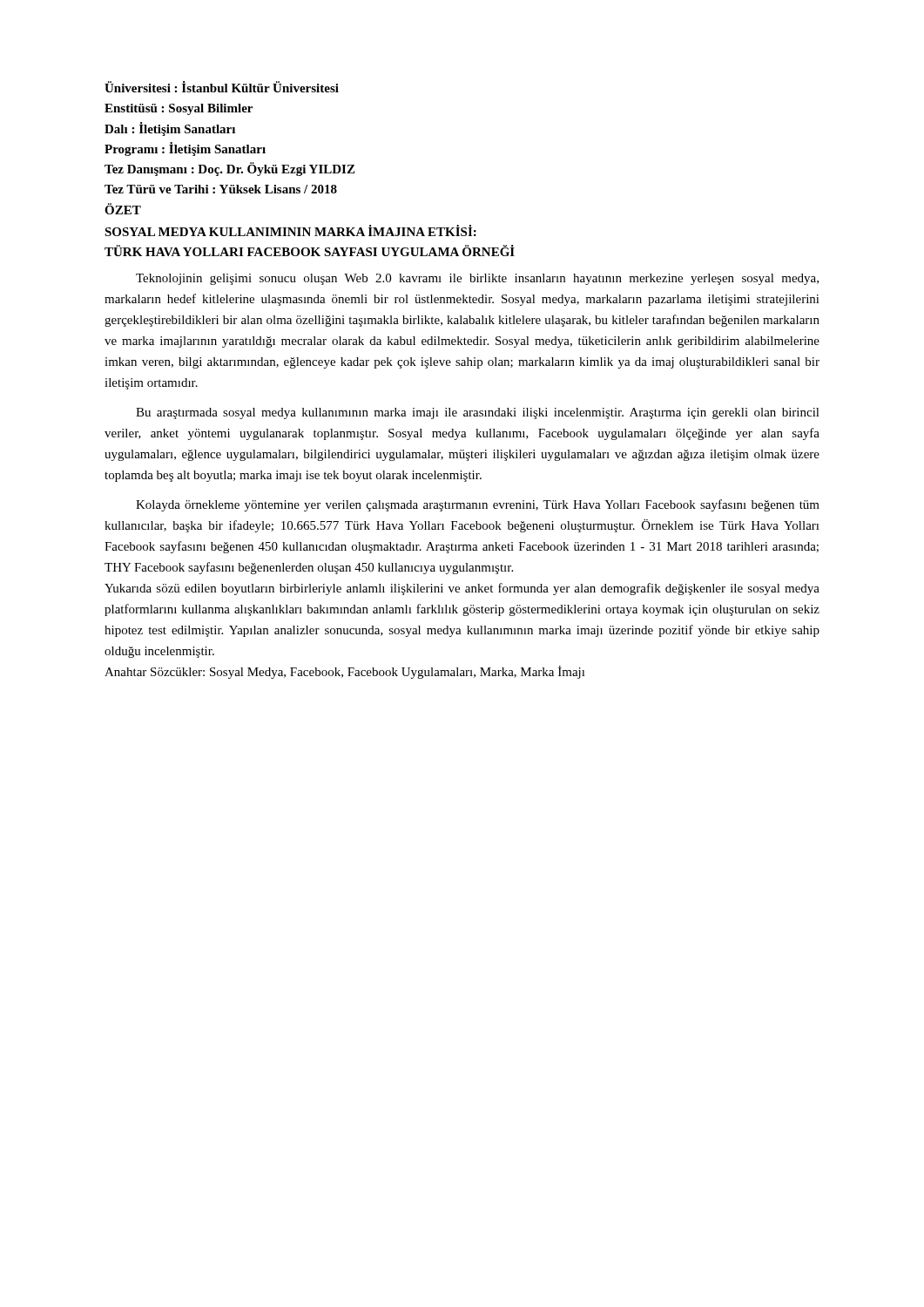Locate the passage starting "Kolayda örnekleme yöntemine yer verilen çalışmada"
The image size is (924, 1307).
pos(462,588)
